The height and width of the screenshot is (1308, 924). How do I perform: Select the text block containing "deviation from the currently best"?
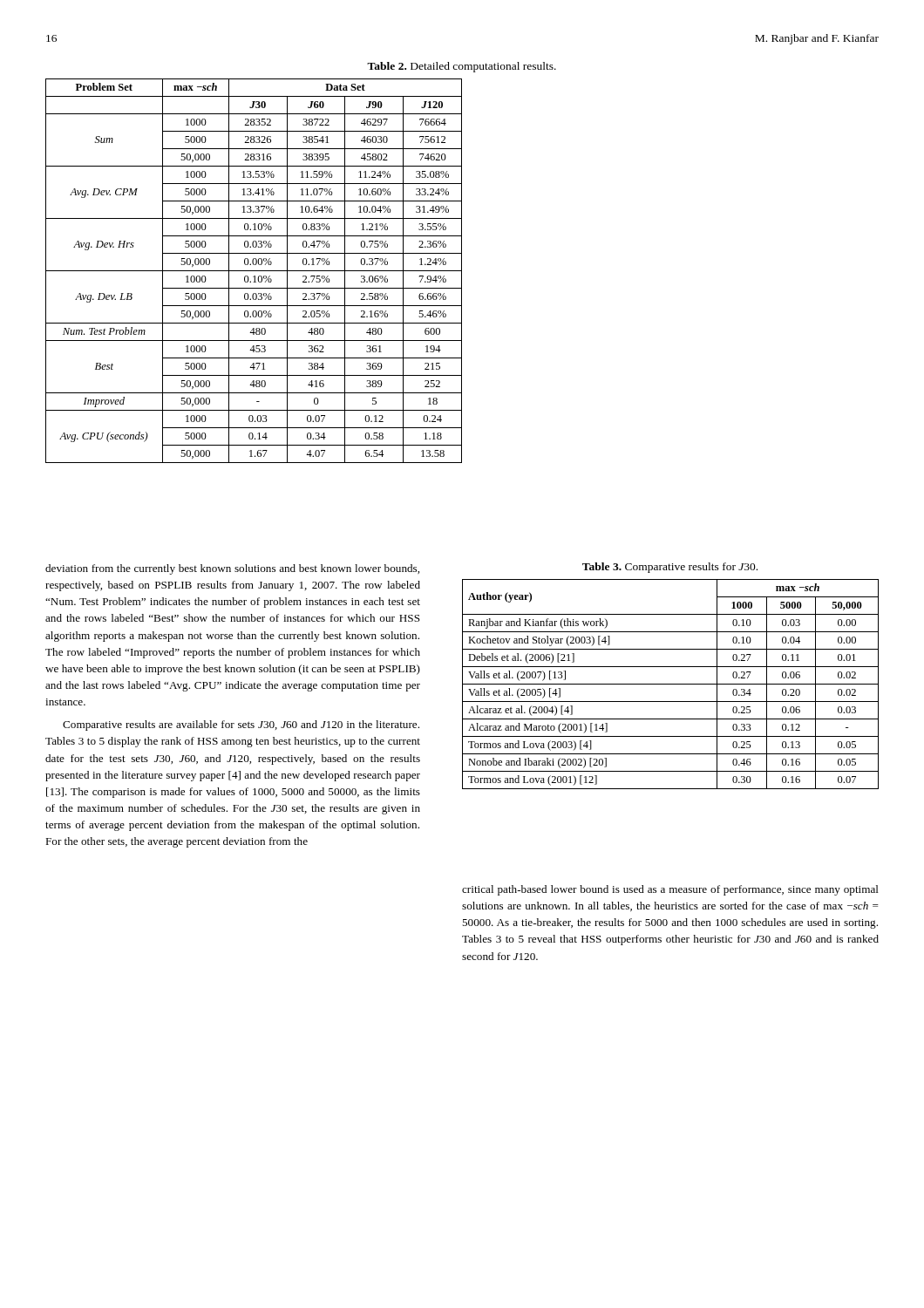click(232, 569)
